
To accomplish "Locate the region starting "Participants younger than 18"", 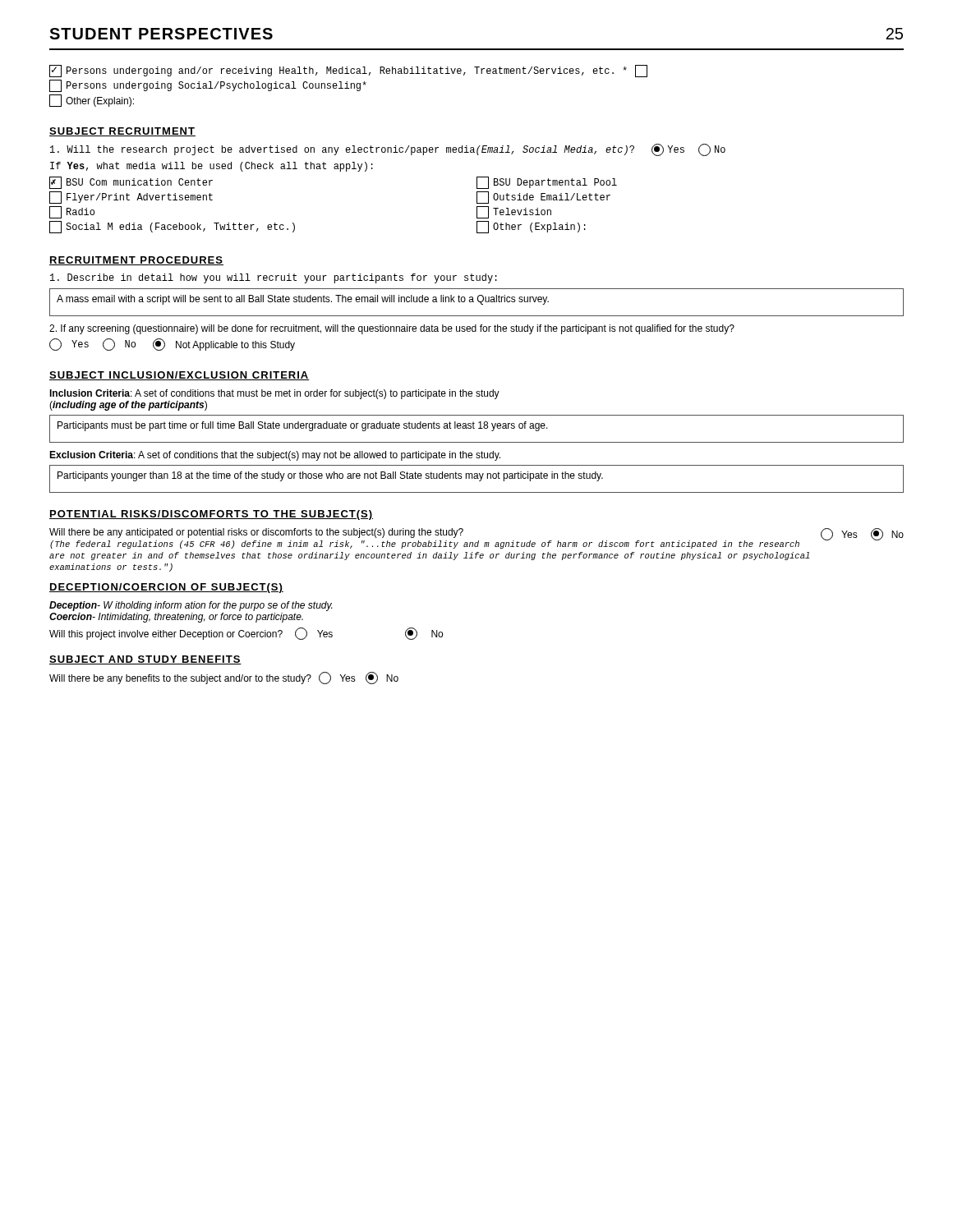I will pyautogui.click(x=330, y=476).
